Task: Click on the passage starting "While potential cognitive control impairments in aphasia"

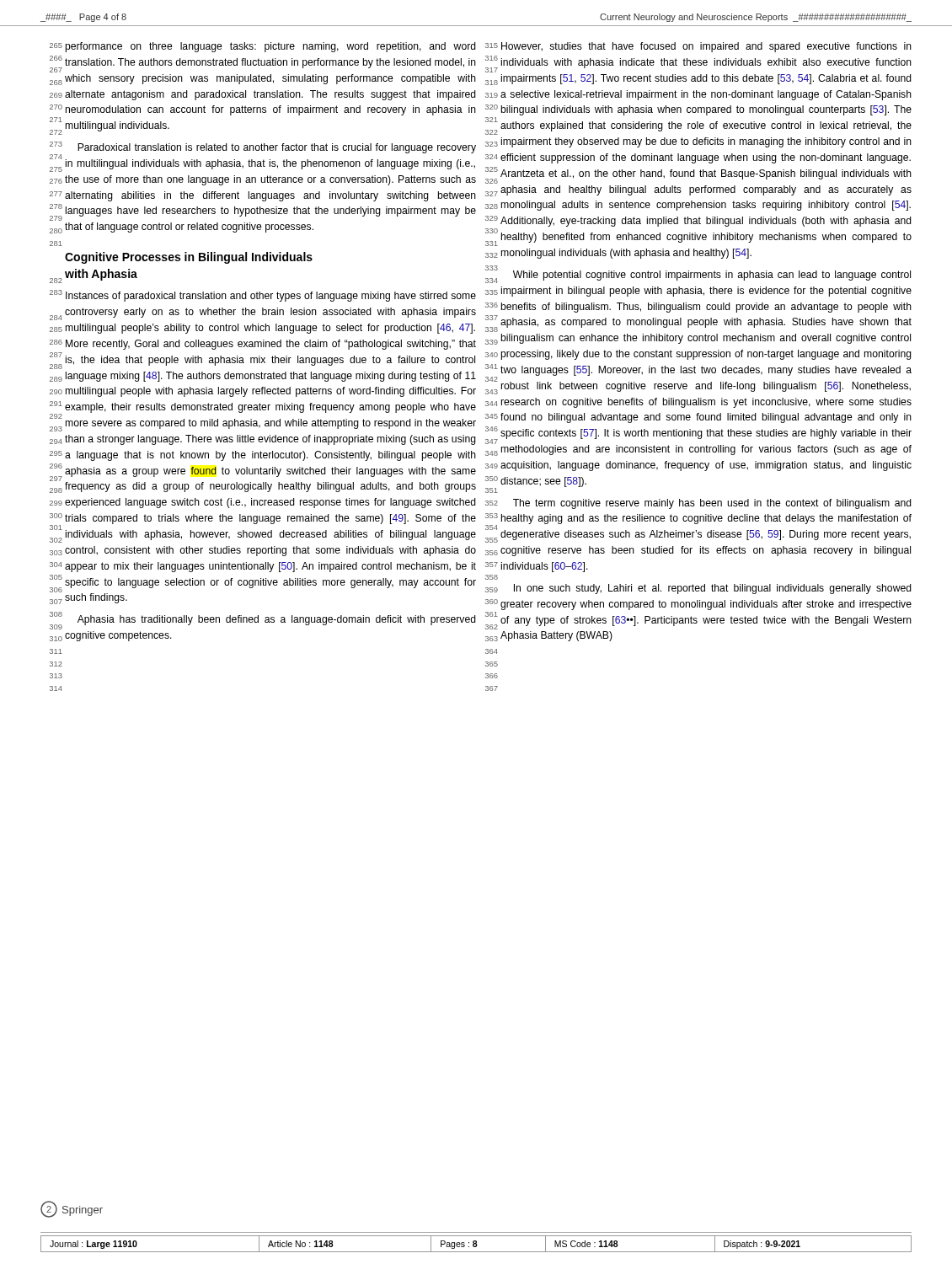Action: coord(706,378)
